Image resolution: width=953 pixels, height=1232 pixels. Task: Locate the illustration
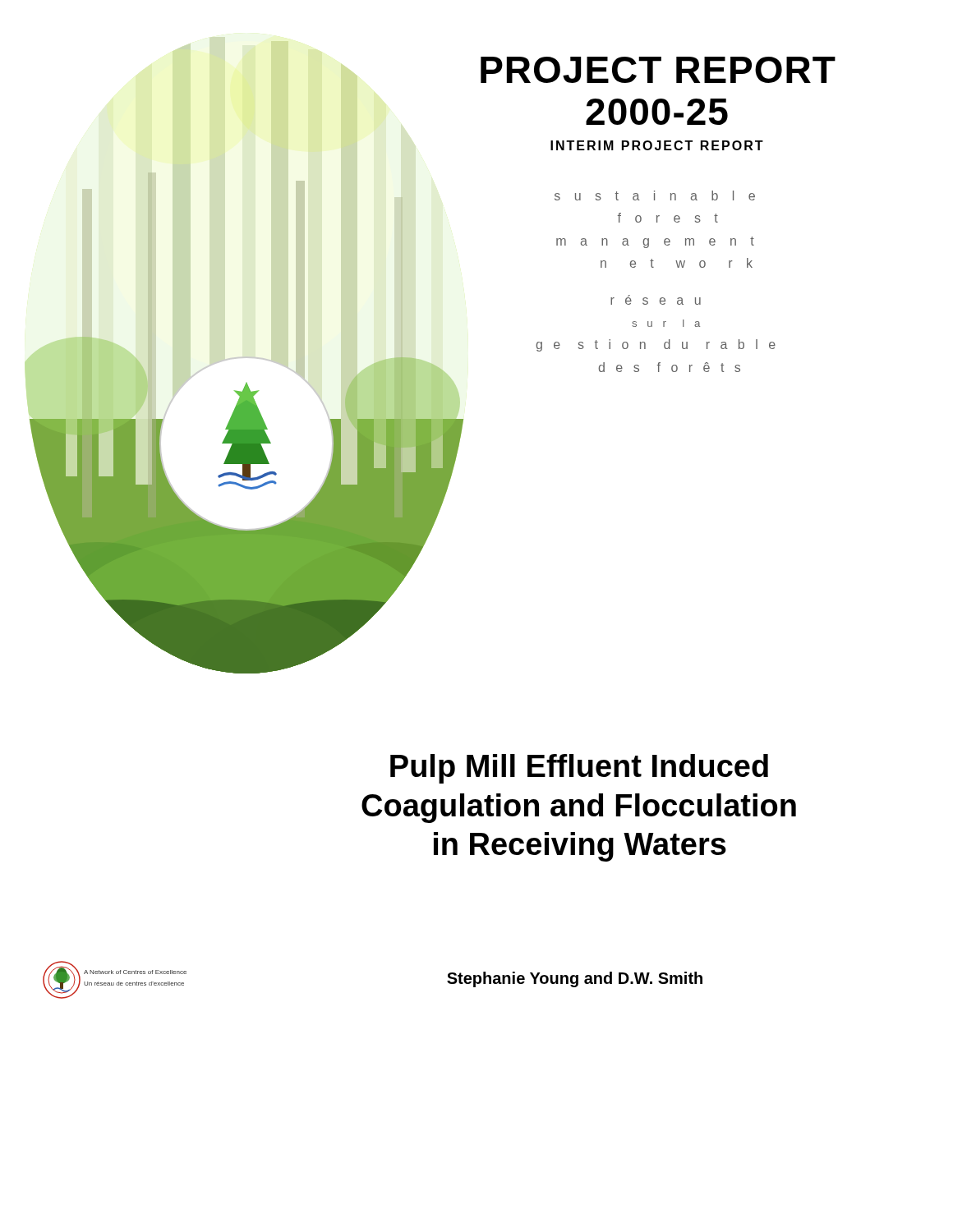pyautogui.click(x=246, y=361)
